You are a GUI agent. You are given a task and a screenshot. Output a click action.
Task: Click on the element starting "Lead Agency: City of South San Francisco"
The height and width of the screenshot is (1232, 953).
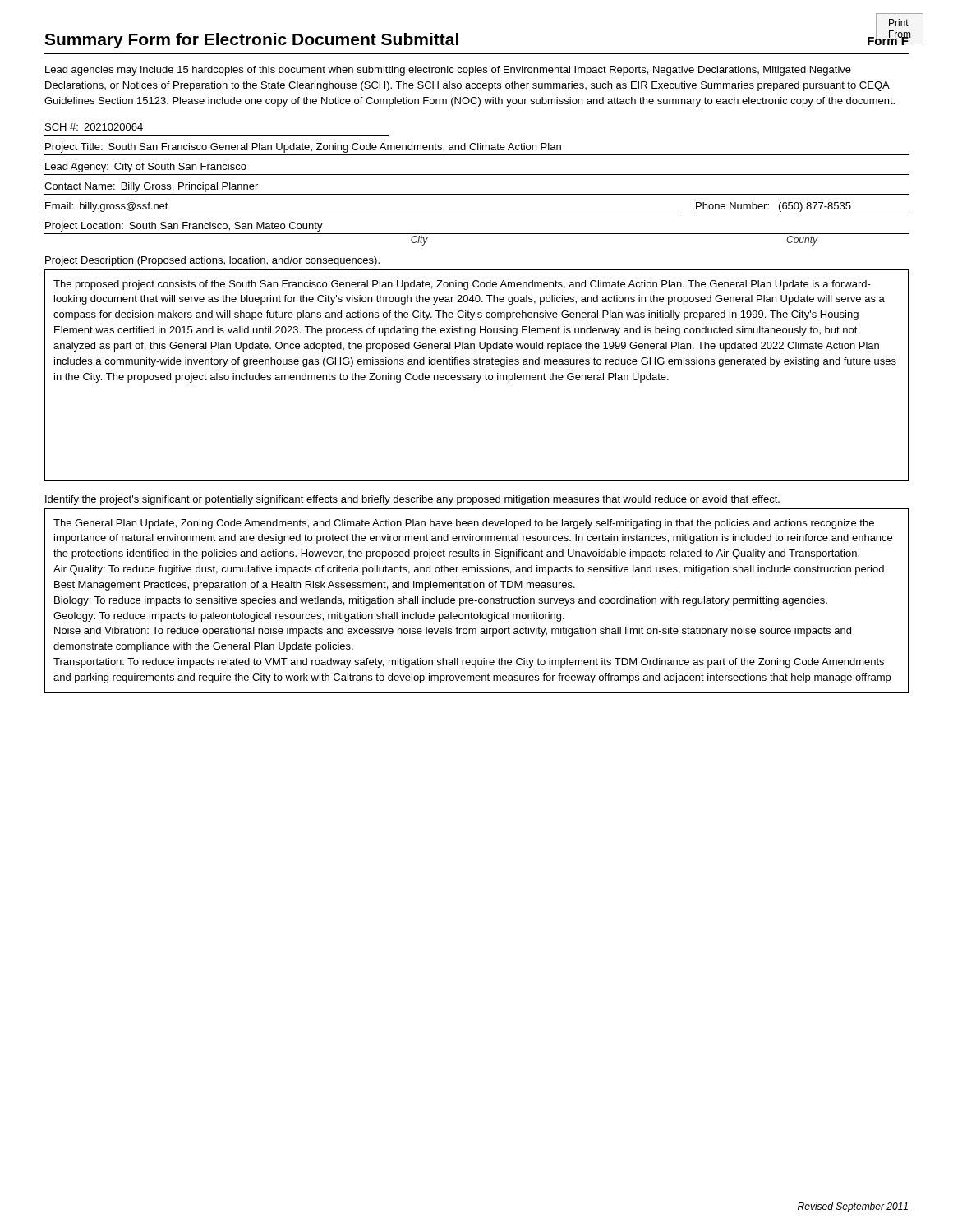click(x=476, y=166)
